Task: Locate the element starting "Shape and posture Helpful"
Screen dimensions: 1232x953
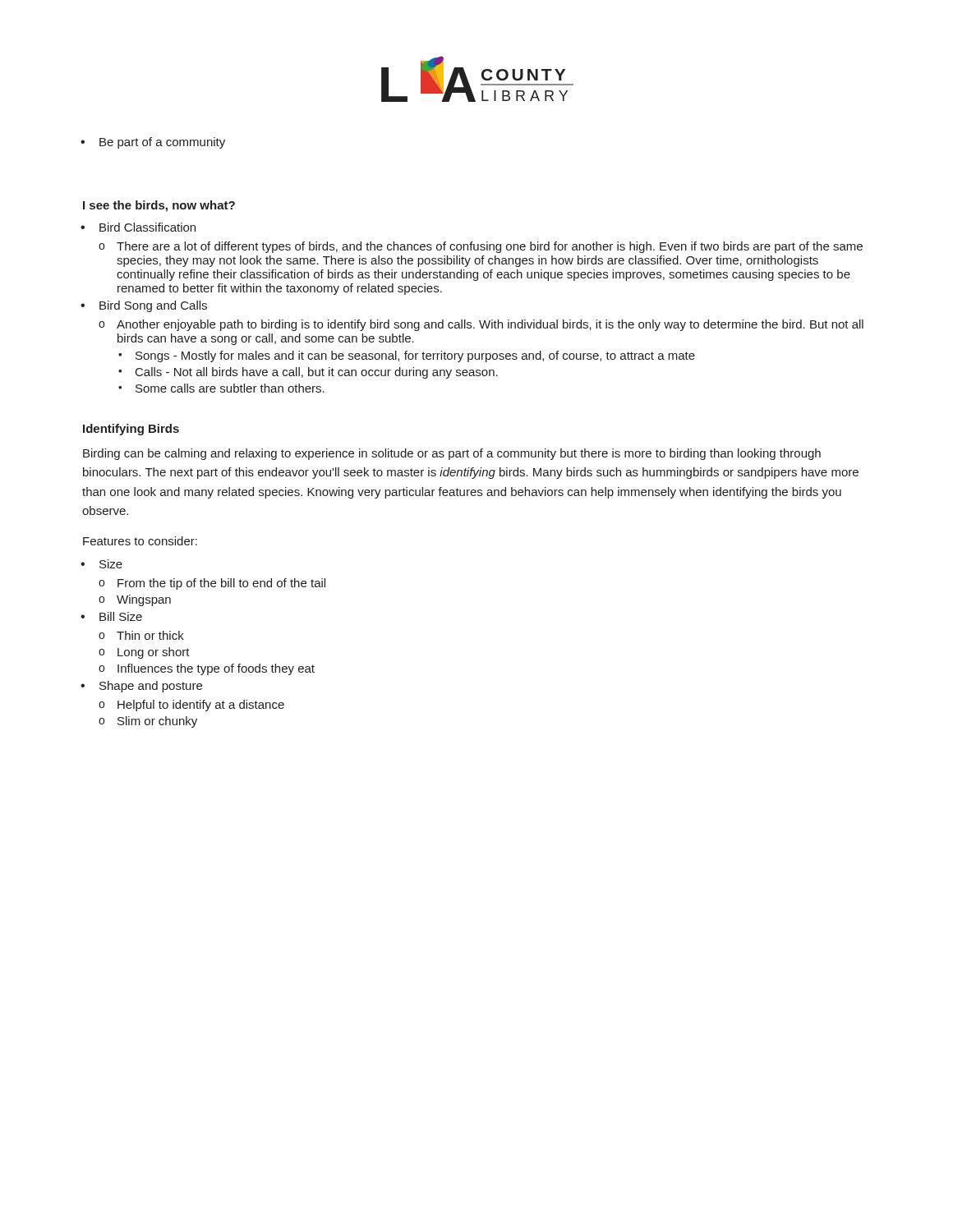Action: (151, 687)
